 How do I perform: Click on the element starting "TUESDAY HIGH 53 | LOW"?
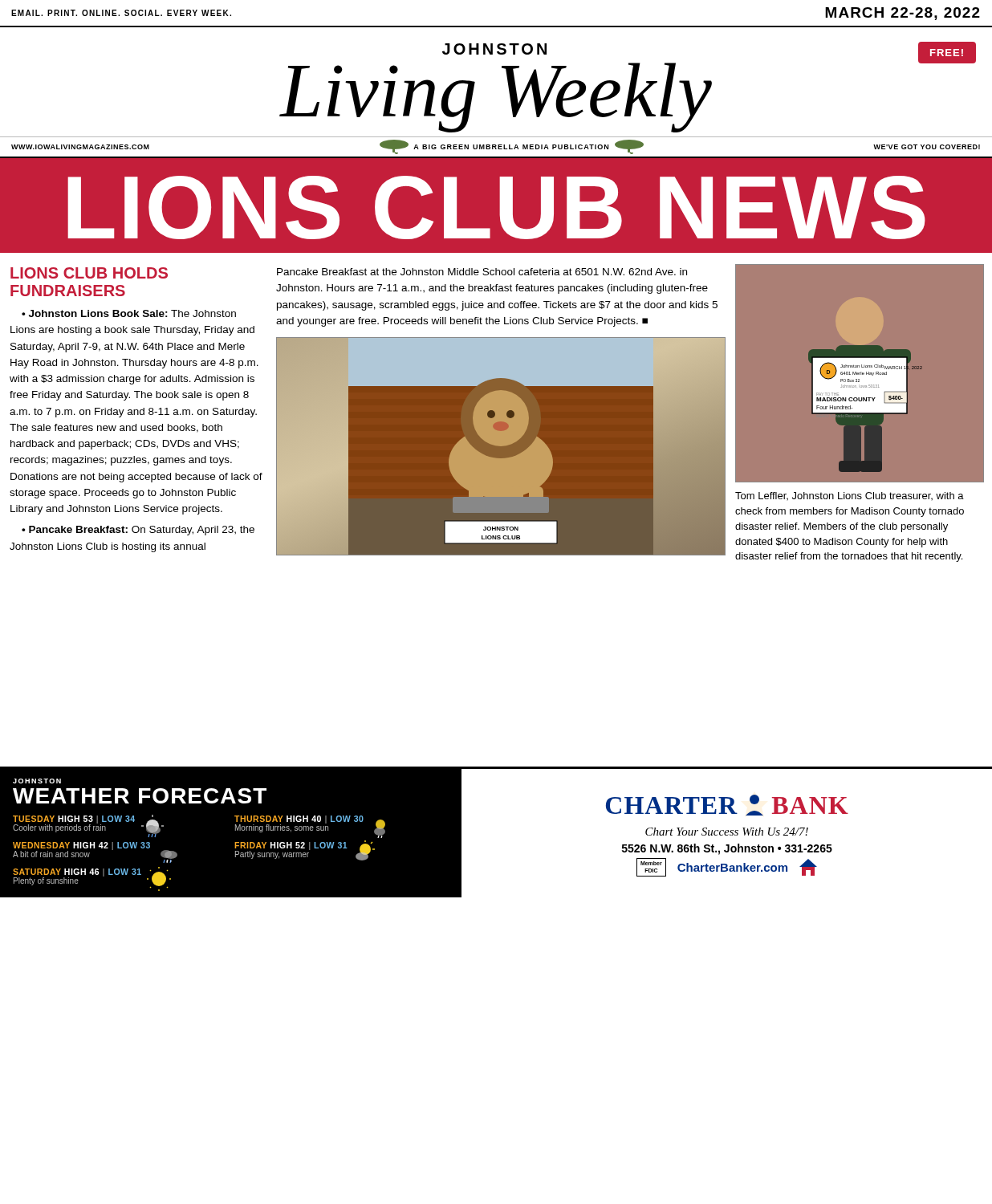click(x=89, y=826)
